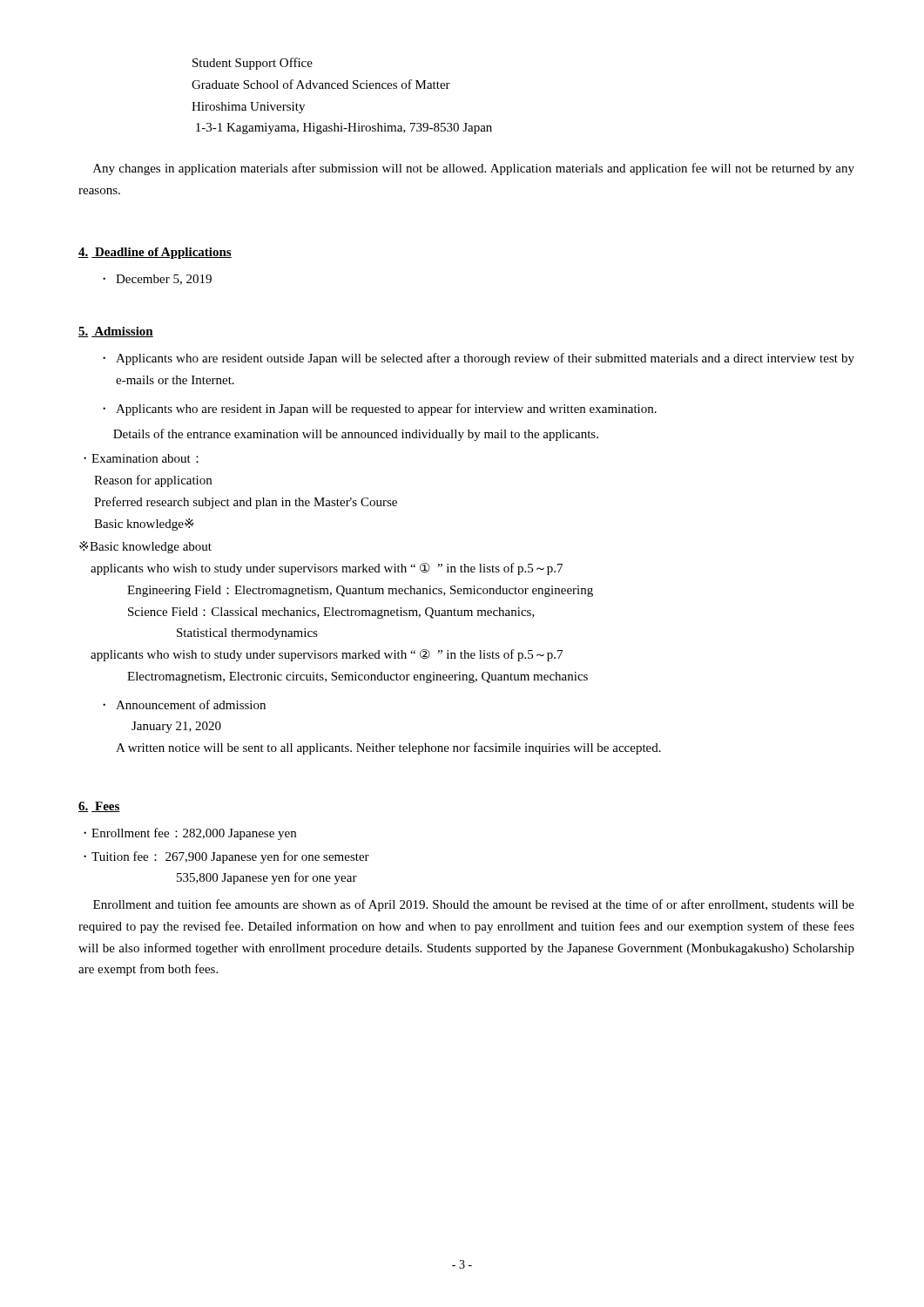Find the block on this page that starts "Details of the entrance examination will"
Viewport: 924px width, 1307px height.
354,433
